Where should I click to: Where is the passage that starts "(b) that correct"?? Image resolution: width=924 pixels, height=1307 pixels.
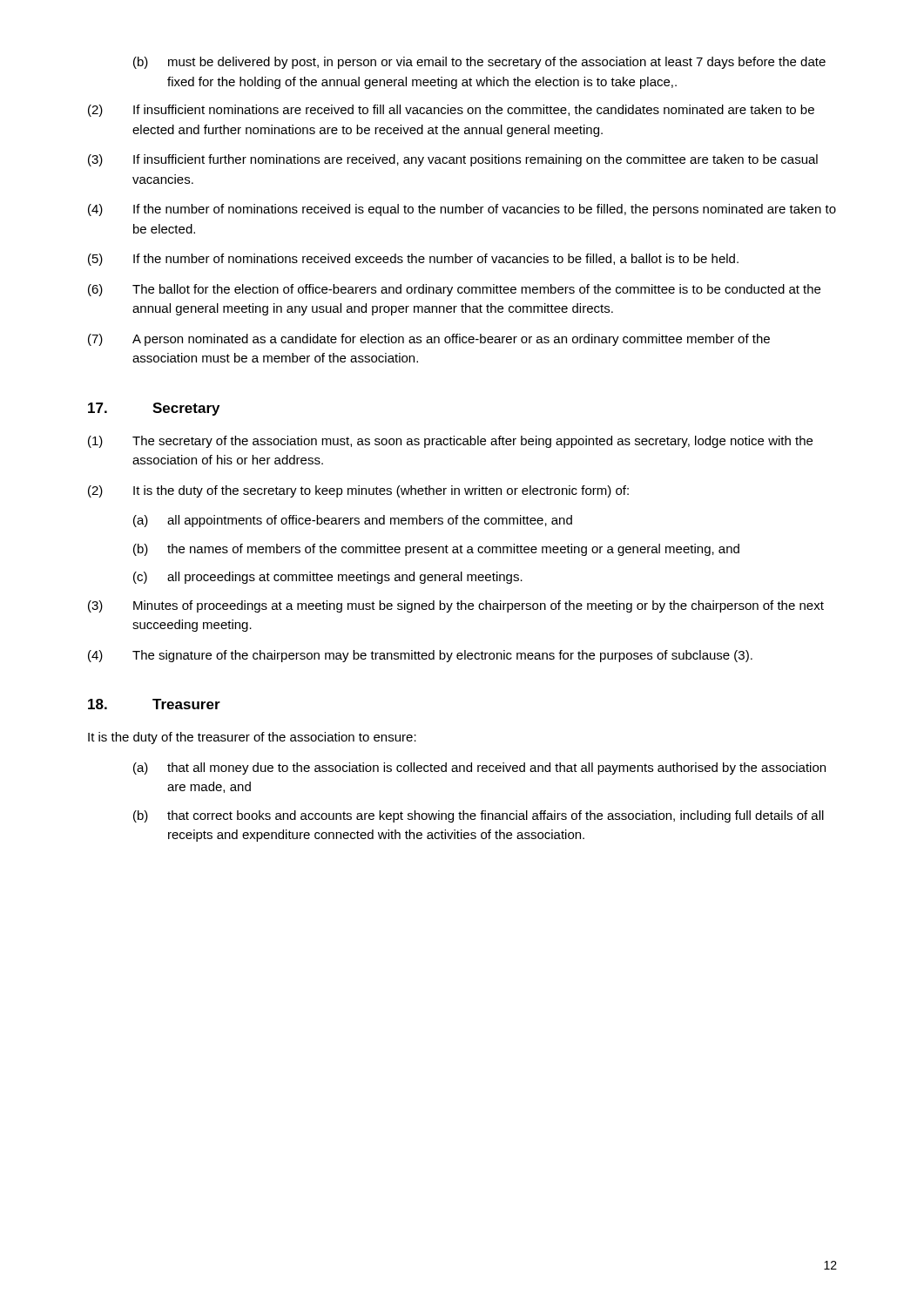tap(485, 825)
